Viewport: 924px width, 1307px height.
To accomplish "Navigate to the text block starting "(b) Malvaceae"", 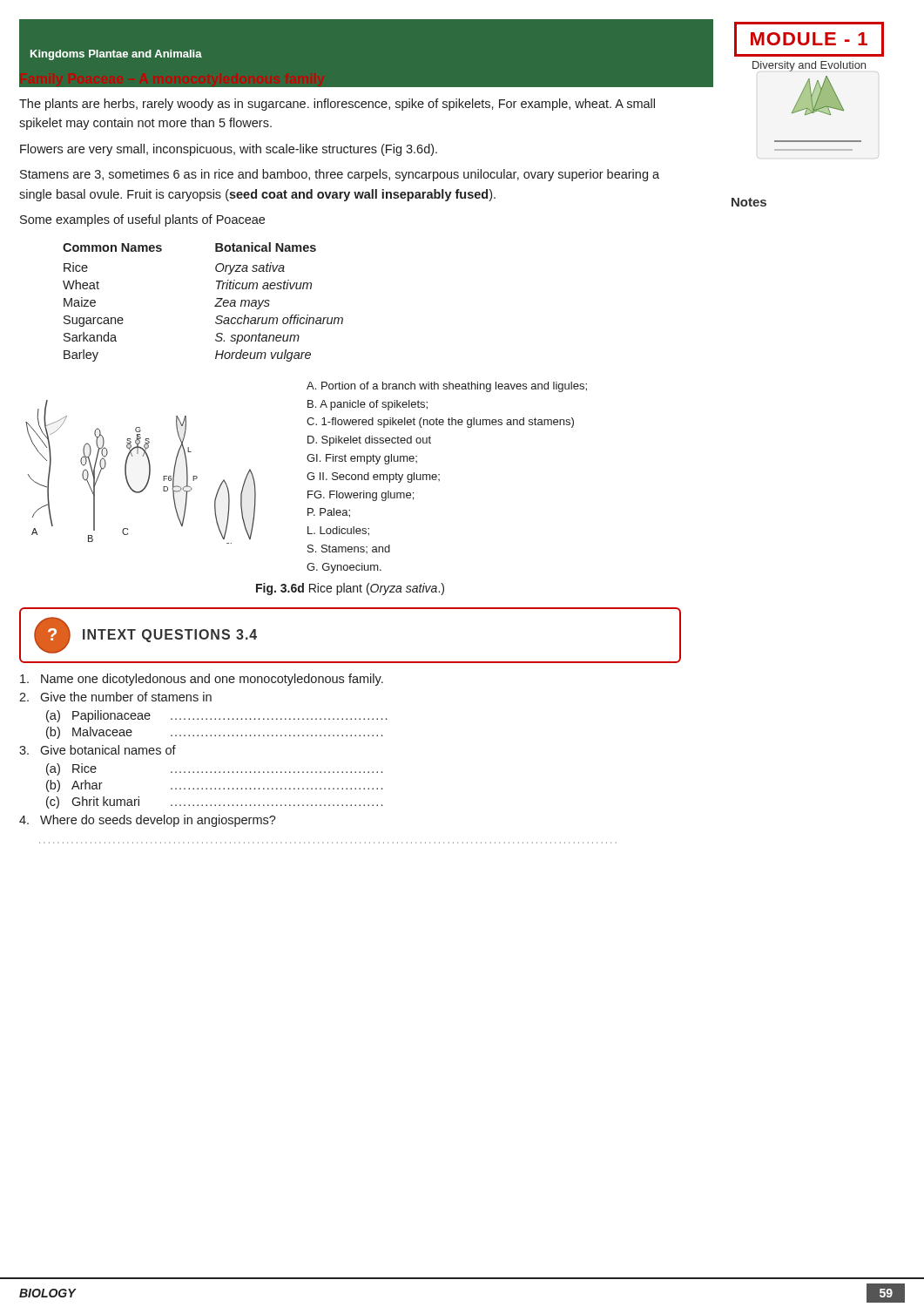I will tap(215, 732).
